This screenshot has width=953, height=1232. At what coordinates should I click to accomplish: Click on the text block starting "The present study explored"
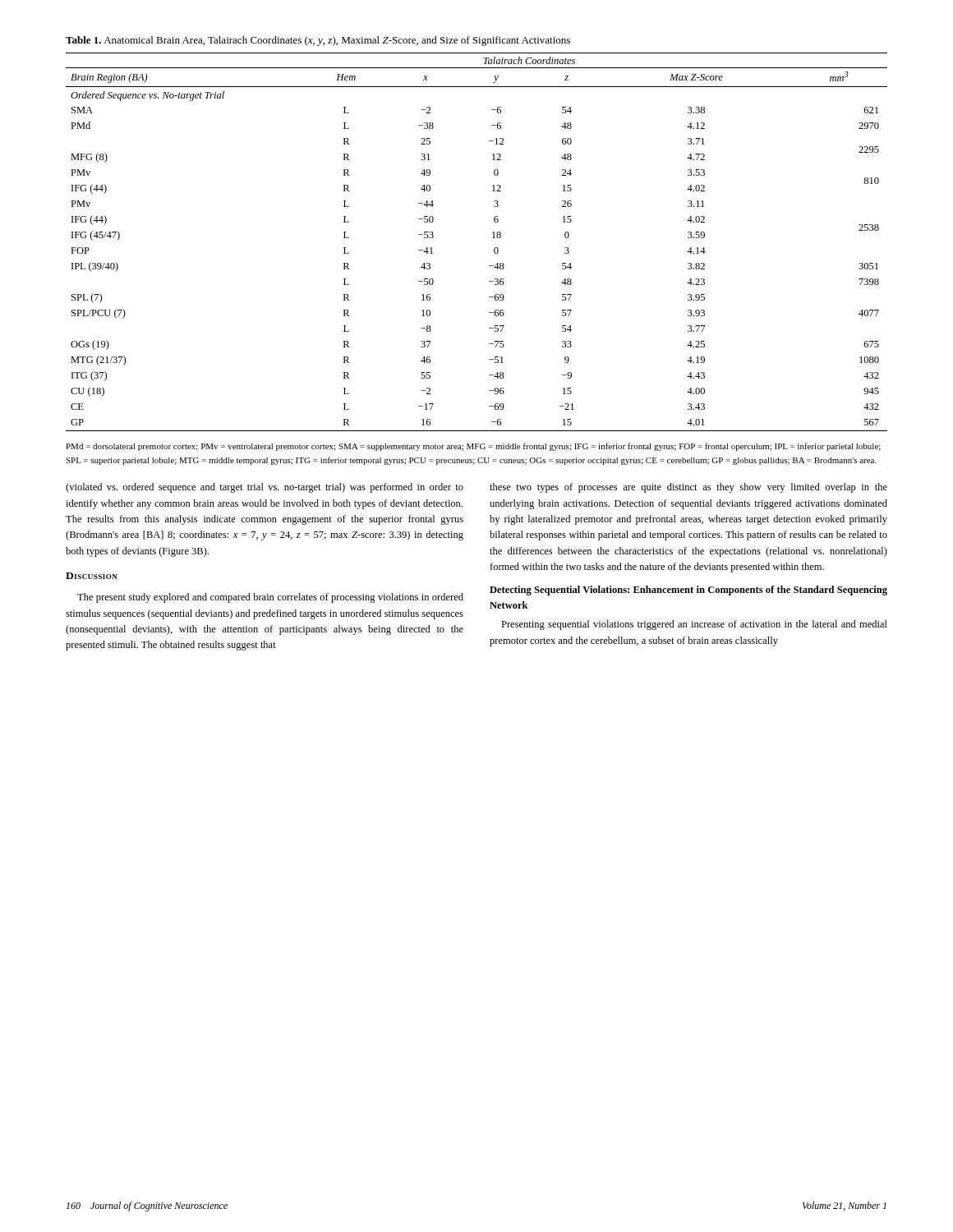[x=265, y=622]
